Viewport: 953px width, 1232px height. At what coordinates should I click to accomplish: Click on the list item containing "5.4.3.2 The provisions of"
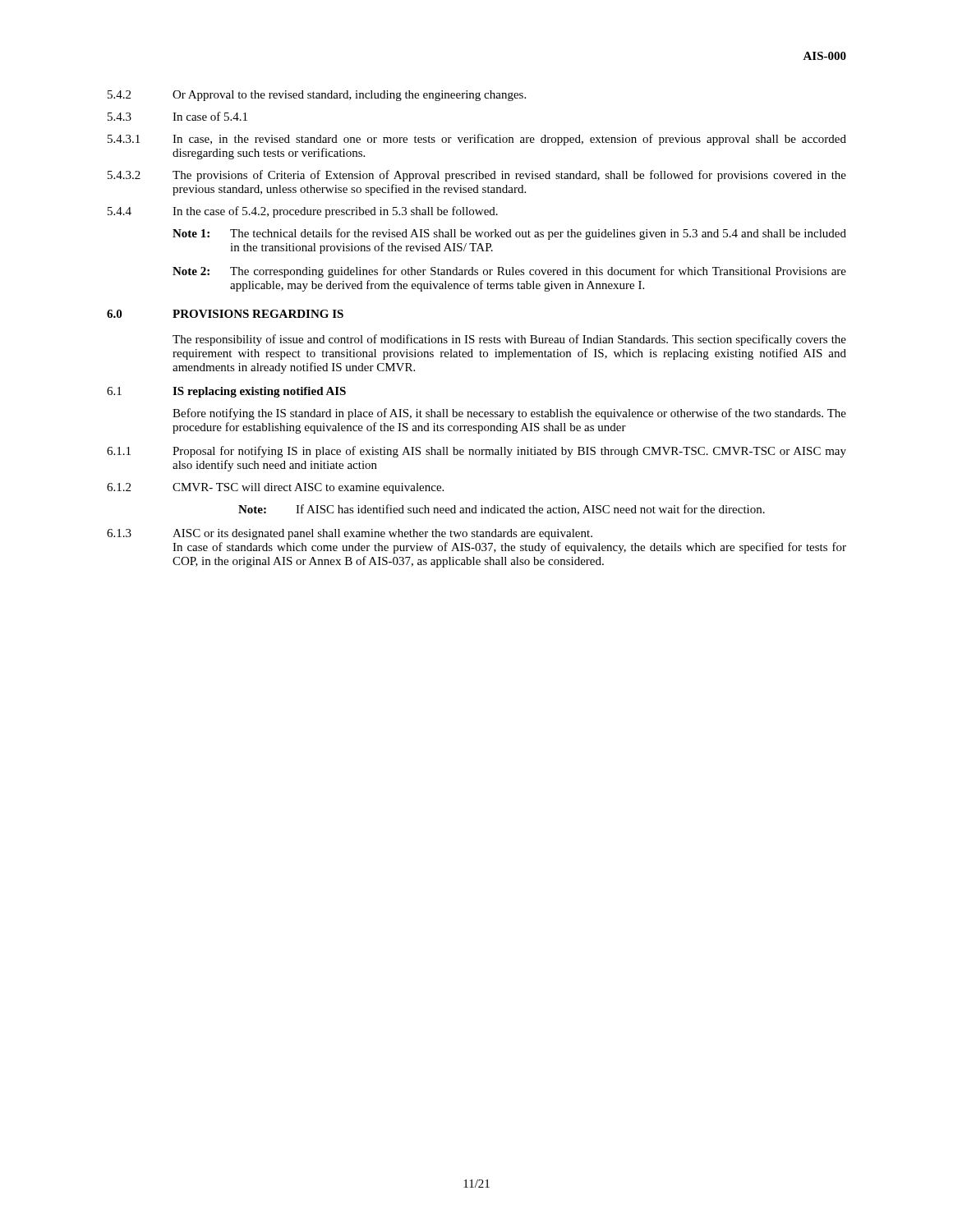[x=476, y=182]
